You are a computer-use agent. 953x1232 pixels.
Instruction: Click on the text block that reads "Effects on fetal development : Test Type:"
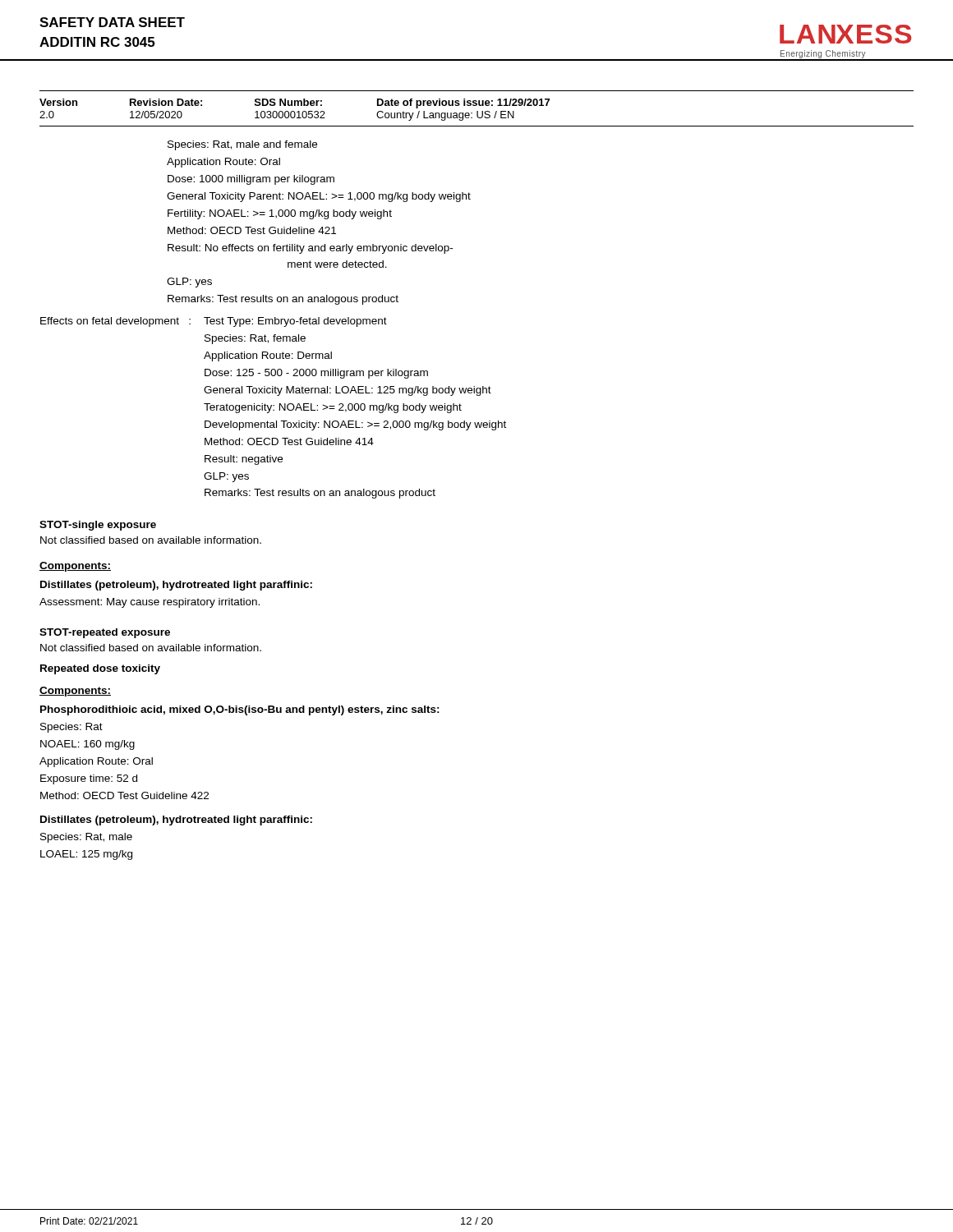[214, 322]
